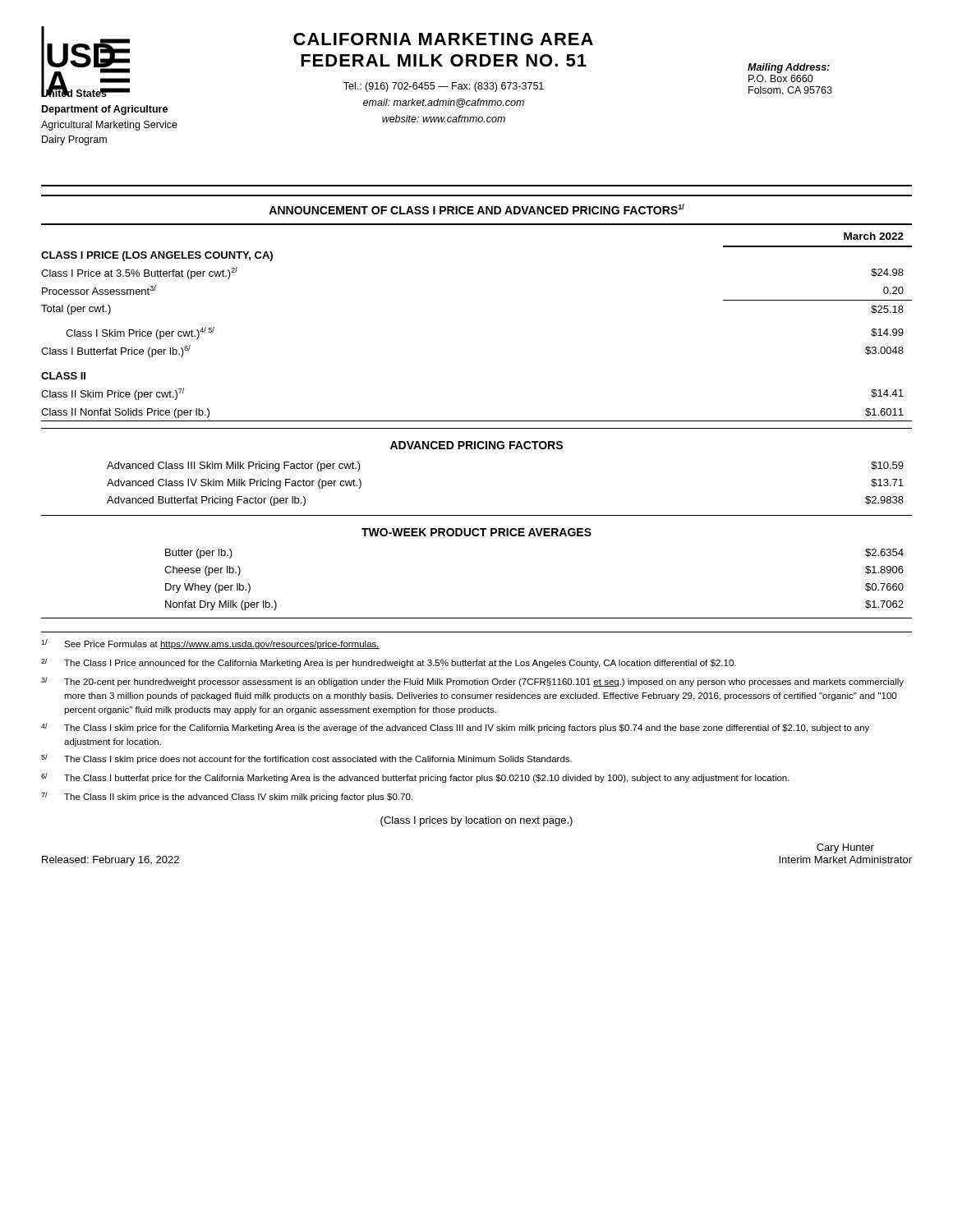This screenshot has height=1232, width=953.
Task: Locate the text with the text "Released: February 16, 2022"
Action: (x=110, y=860)
